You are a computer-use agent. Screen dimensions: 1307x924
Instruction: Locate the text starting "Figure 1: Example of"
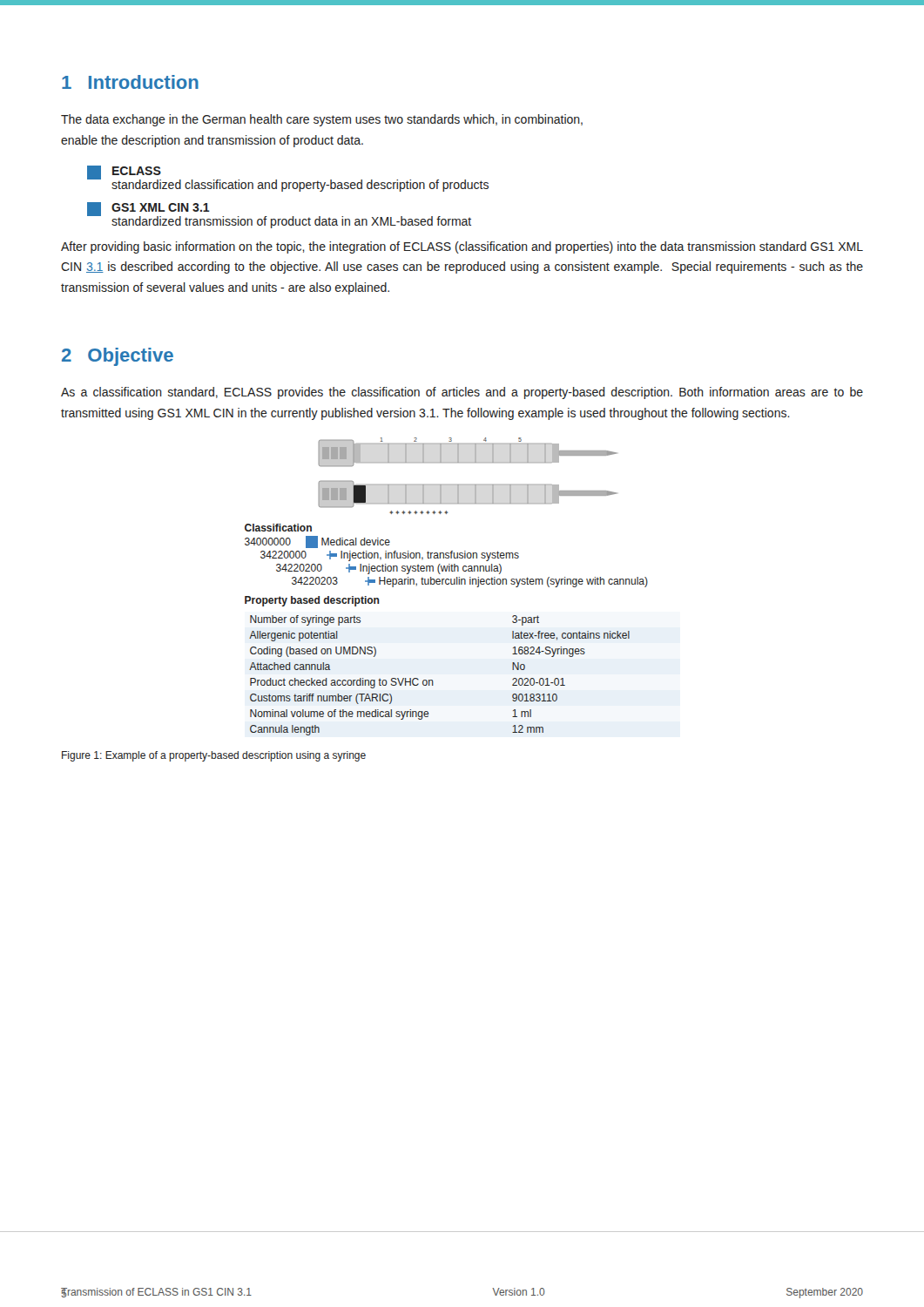point(213,755)
